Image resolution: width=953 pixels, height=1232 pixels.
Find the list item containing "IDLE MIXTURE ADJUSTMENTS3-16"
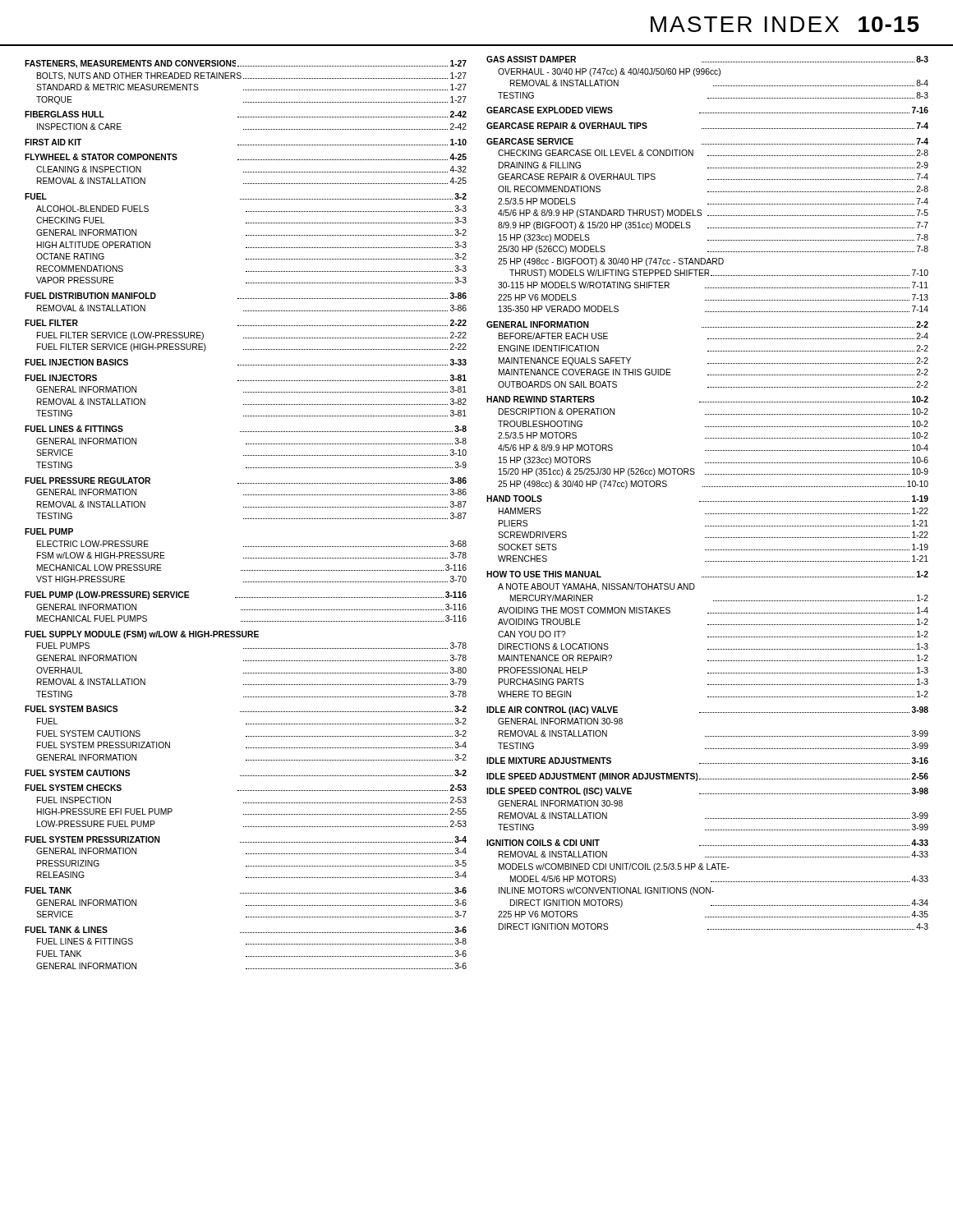coord(707,762)
